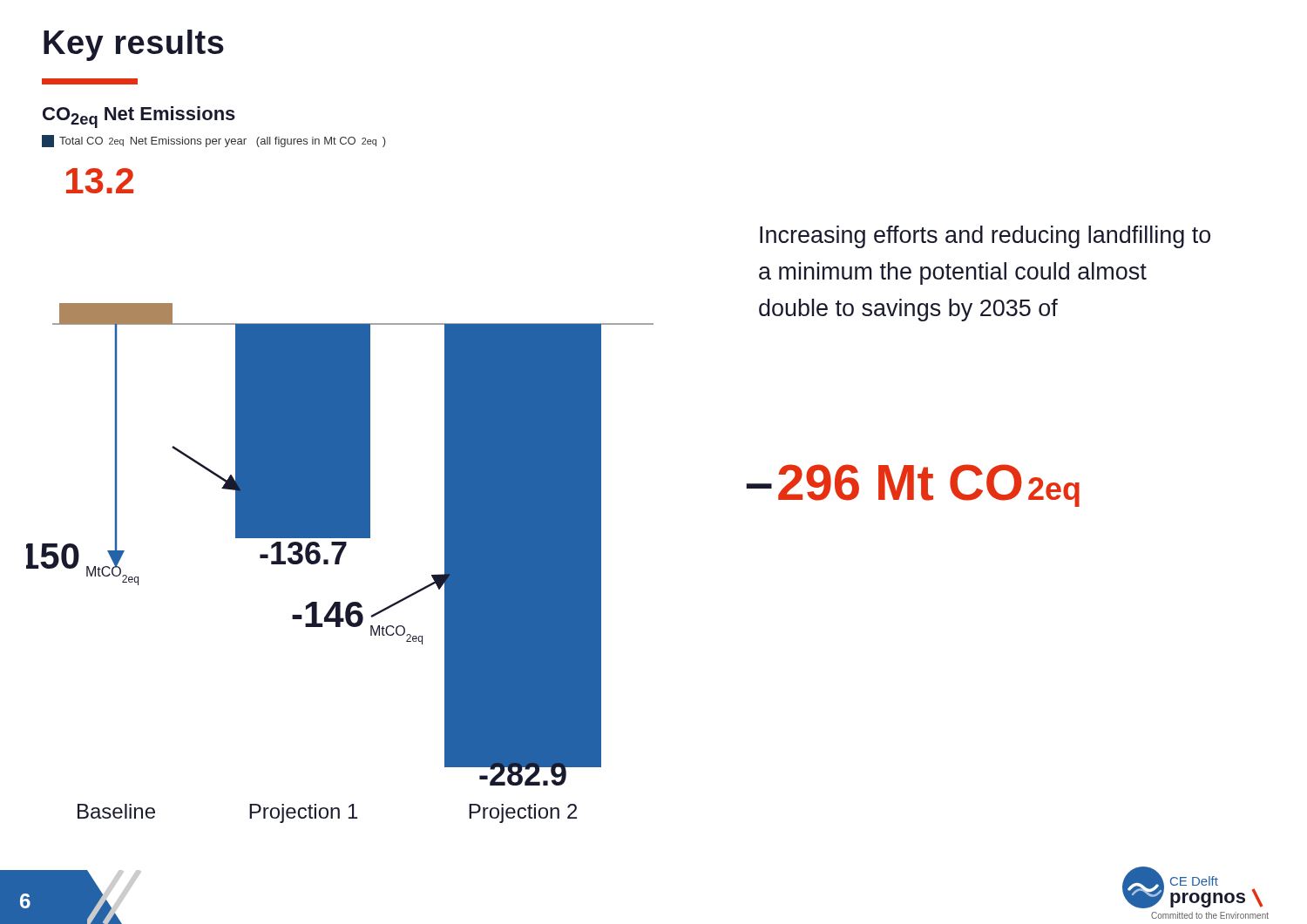This screenshot has height=924, width=1307.
Task: Locate the bar chart
Action: (x=357, y=490)
